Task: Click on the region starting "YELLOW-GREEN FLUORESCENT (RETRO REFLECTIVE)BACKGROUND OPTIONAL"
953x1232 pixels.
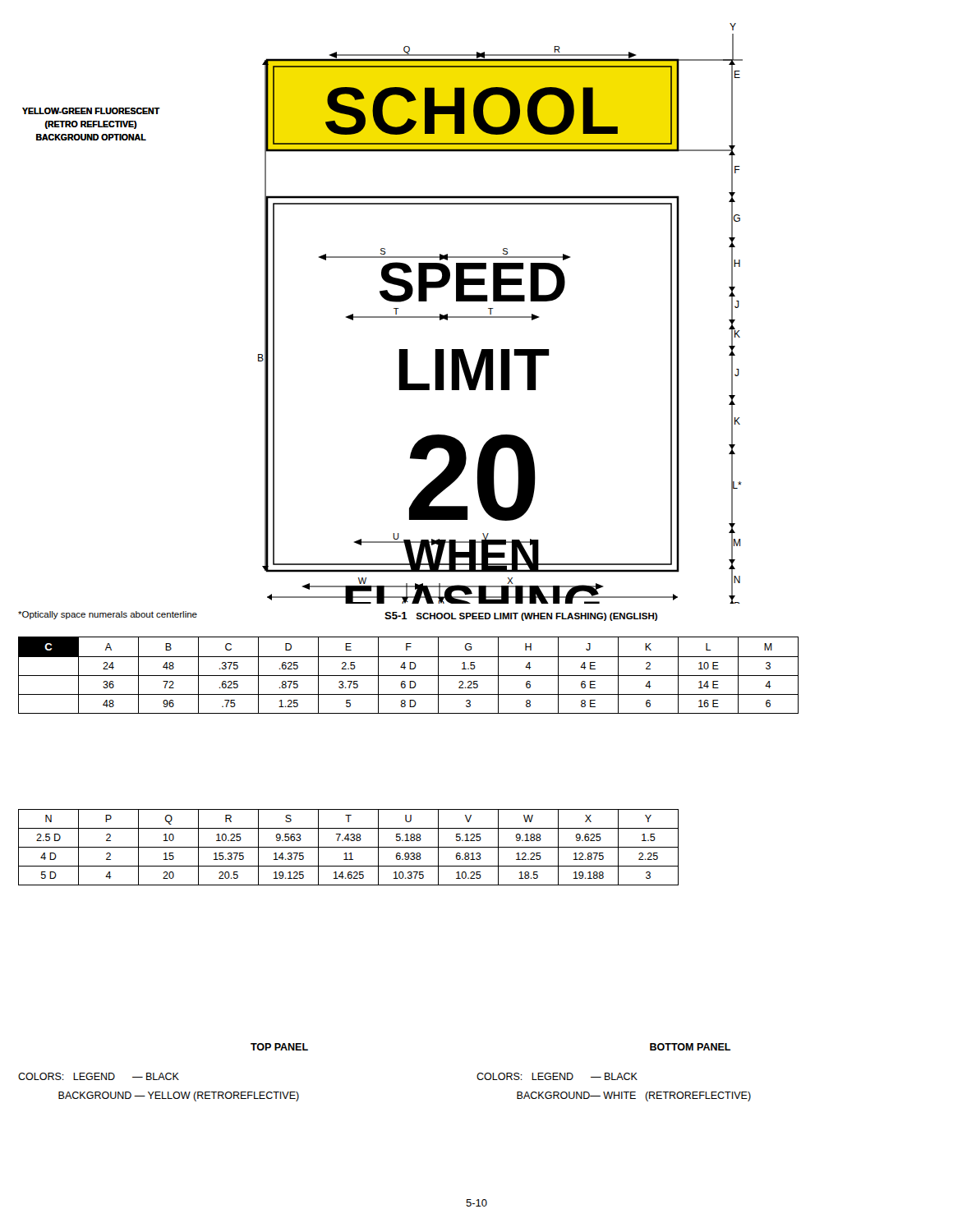Action: click(91, 124)
